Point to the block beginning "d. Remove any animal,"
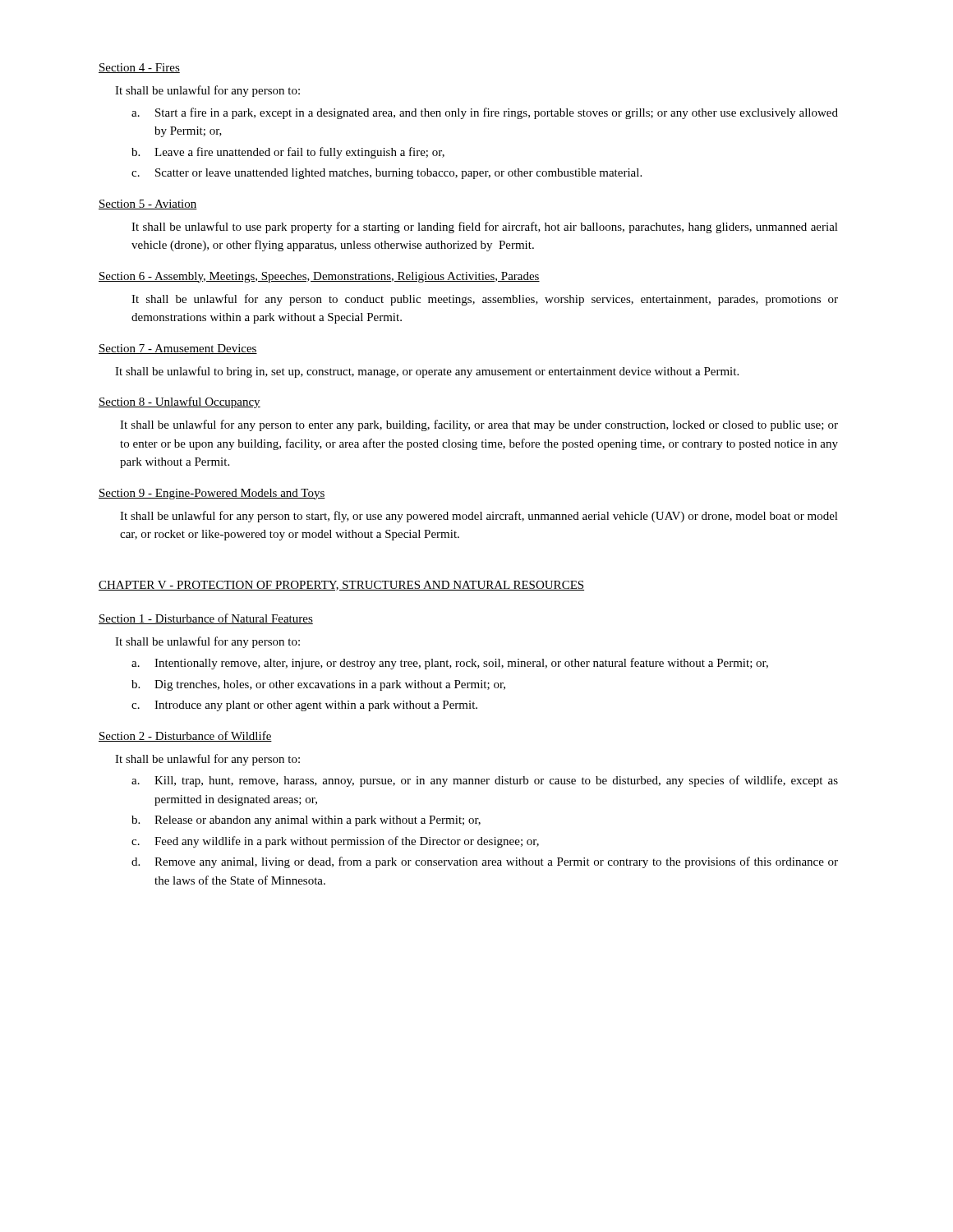Viewport: 953px width, 1232px height. click(485, 871)
